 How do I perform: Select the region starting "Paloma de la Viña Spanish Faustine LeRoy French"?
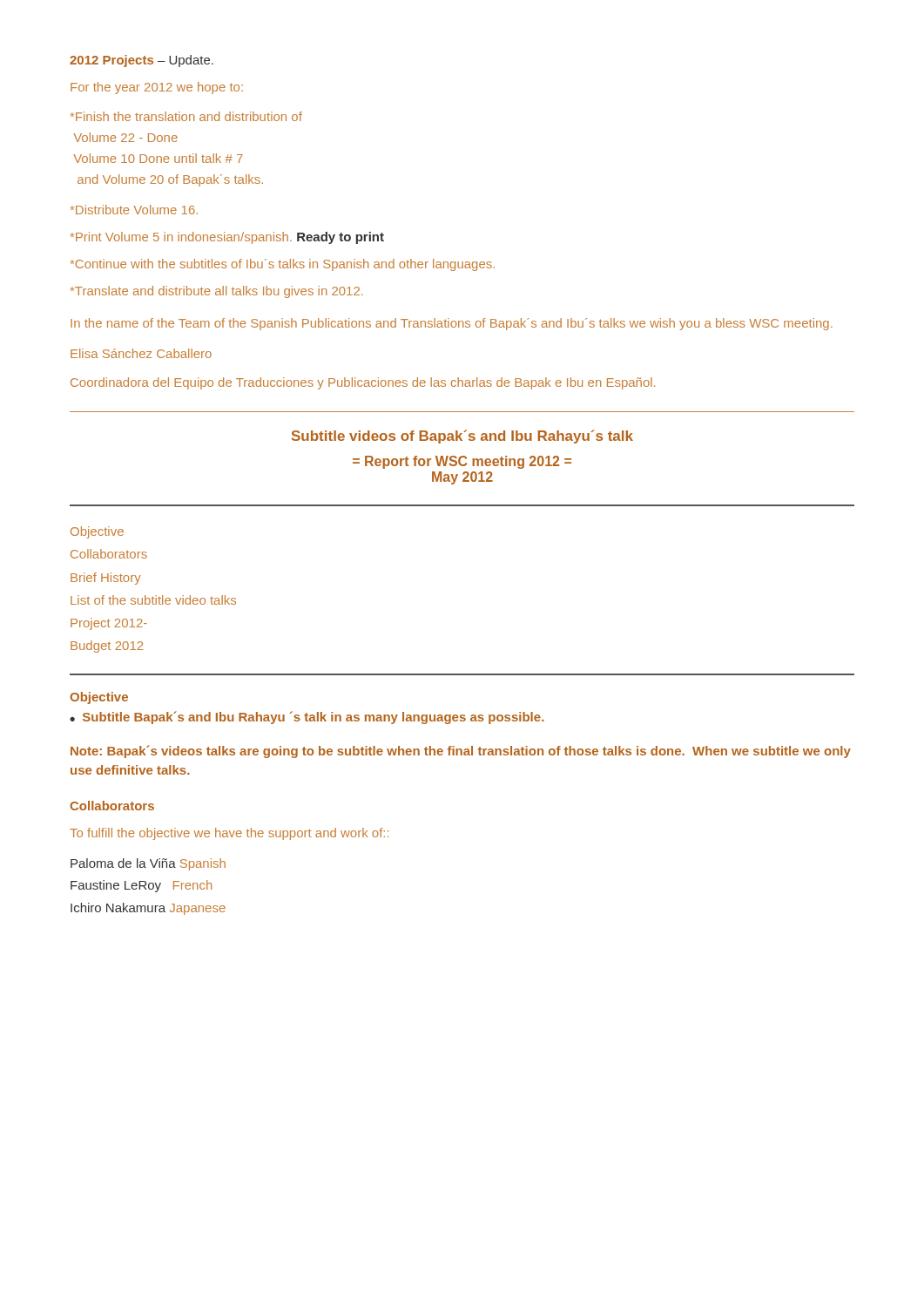tap(148, 885)
